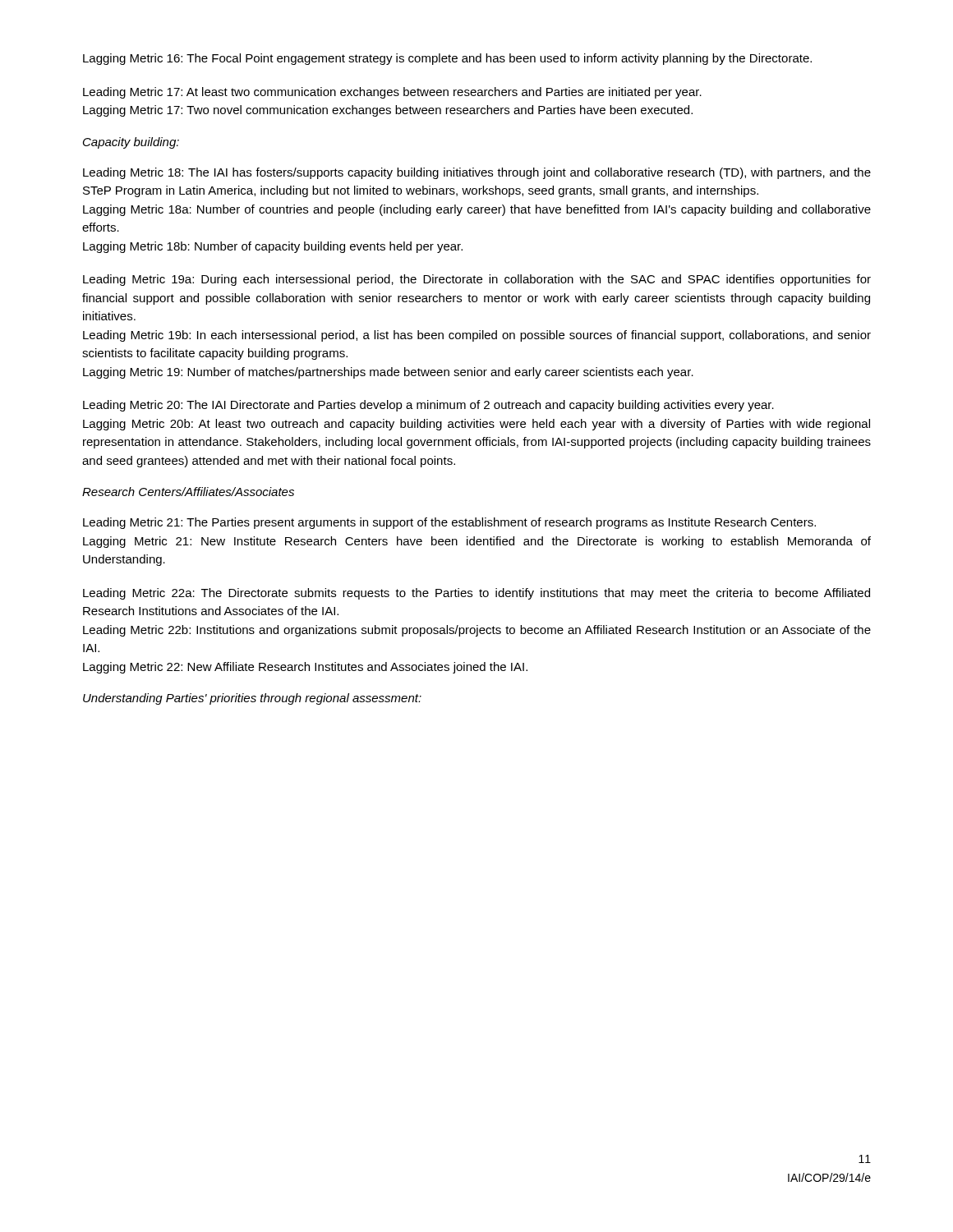Find the section header that reads "Capacity building:"
The width and height of the screenshot is (953, 1232).
click(131, 141)
